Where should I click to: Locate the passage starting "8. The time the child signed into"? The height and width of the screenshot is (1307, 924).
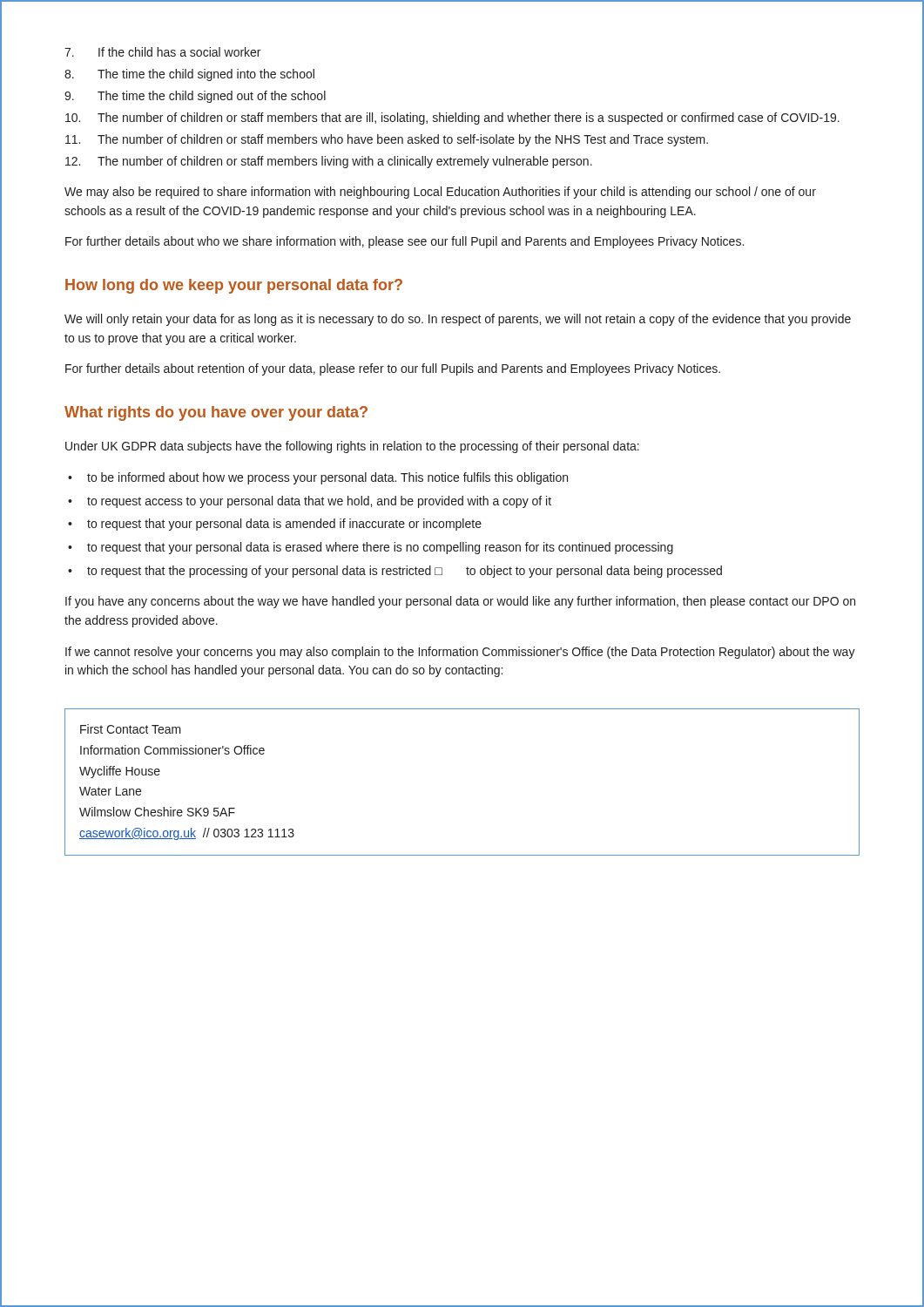pyautogui.click(x=189, y=75)
